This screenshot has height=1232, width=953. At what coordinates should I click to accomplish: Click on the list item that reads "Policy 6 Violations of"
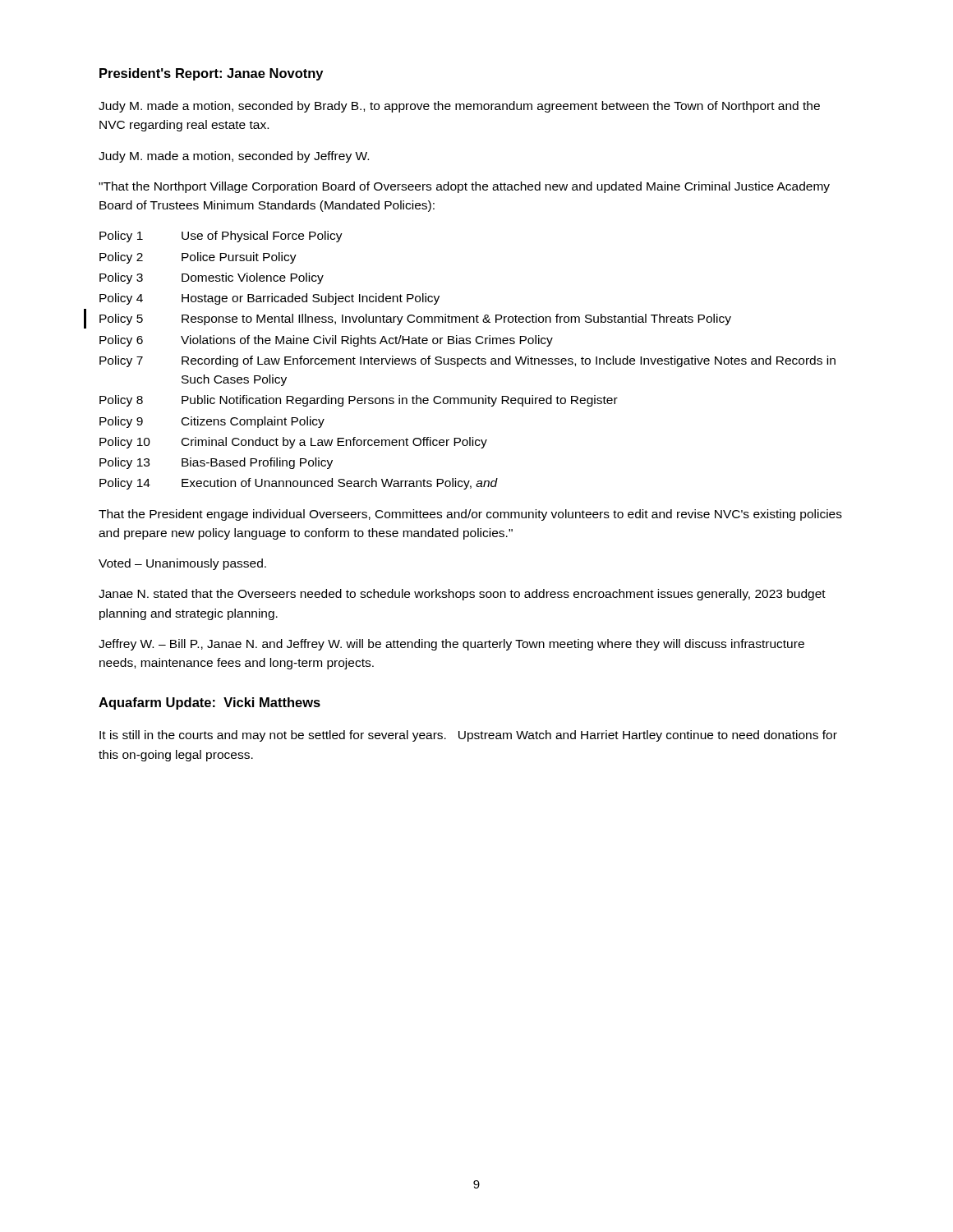[472, 339]
